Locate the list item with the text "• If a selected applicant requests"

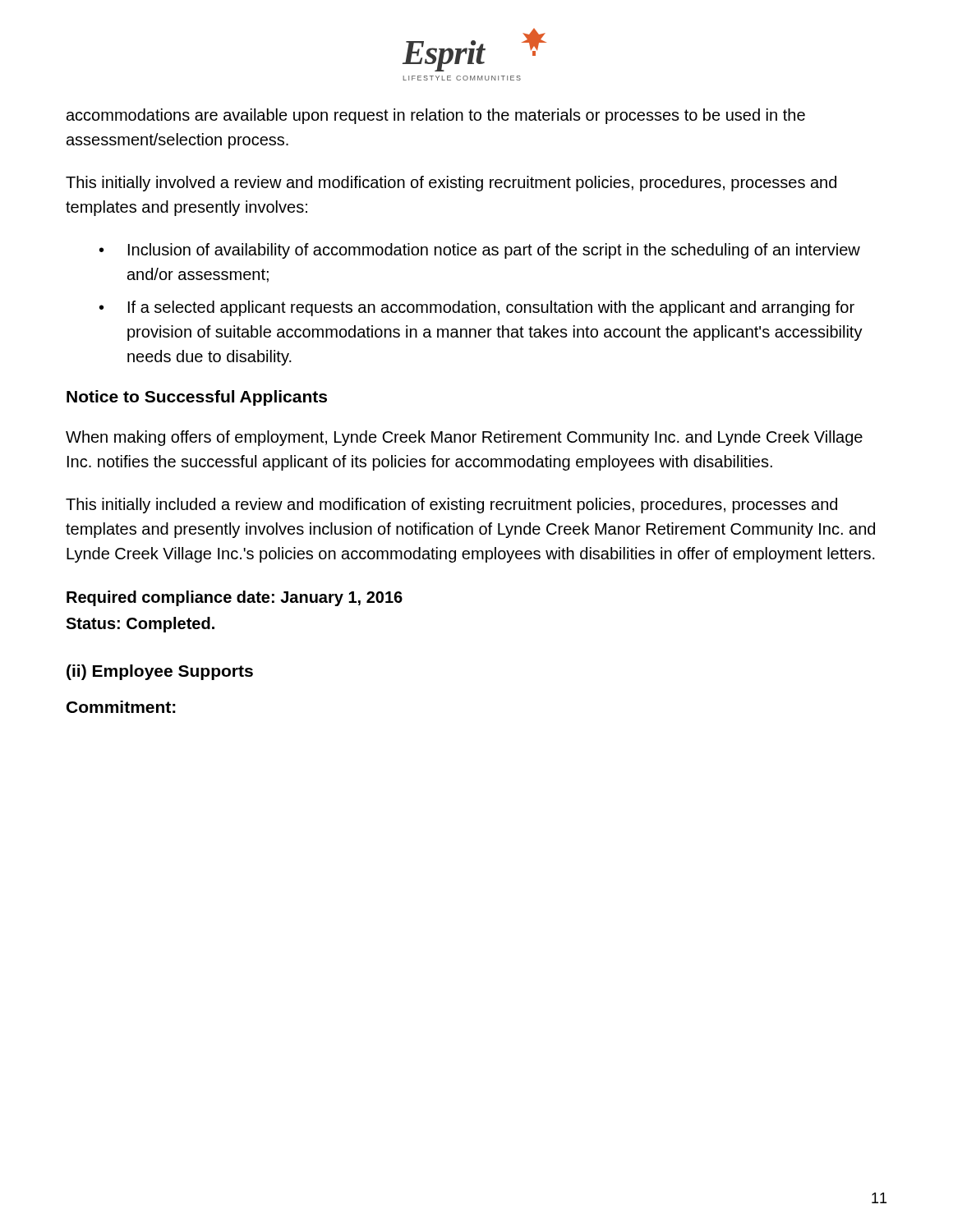476,332
